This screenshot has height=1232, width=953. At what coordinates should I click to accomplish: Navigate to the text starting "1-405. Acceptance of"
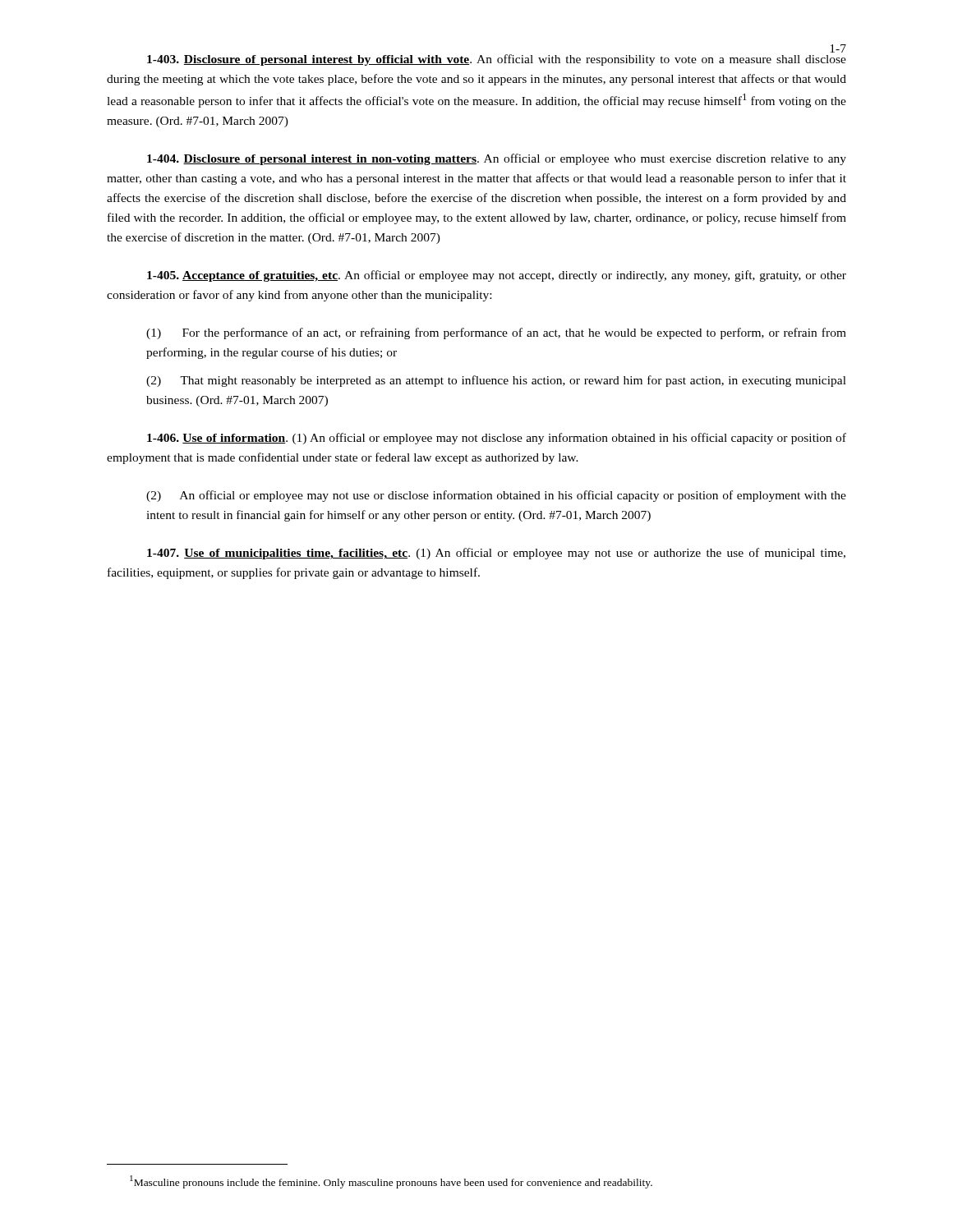tap(476, 285)
